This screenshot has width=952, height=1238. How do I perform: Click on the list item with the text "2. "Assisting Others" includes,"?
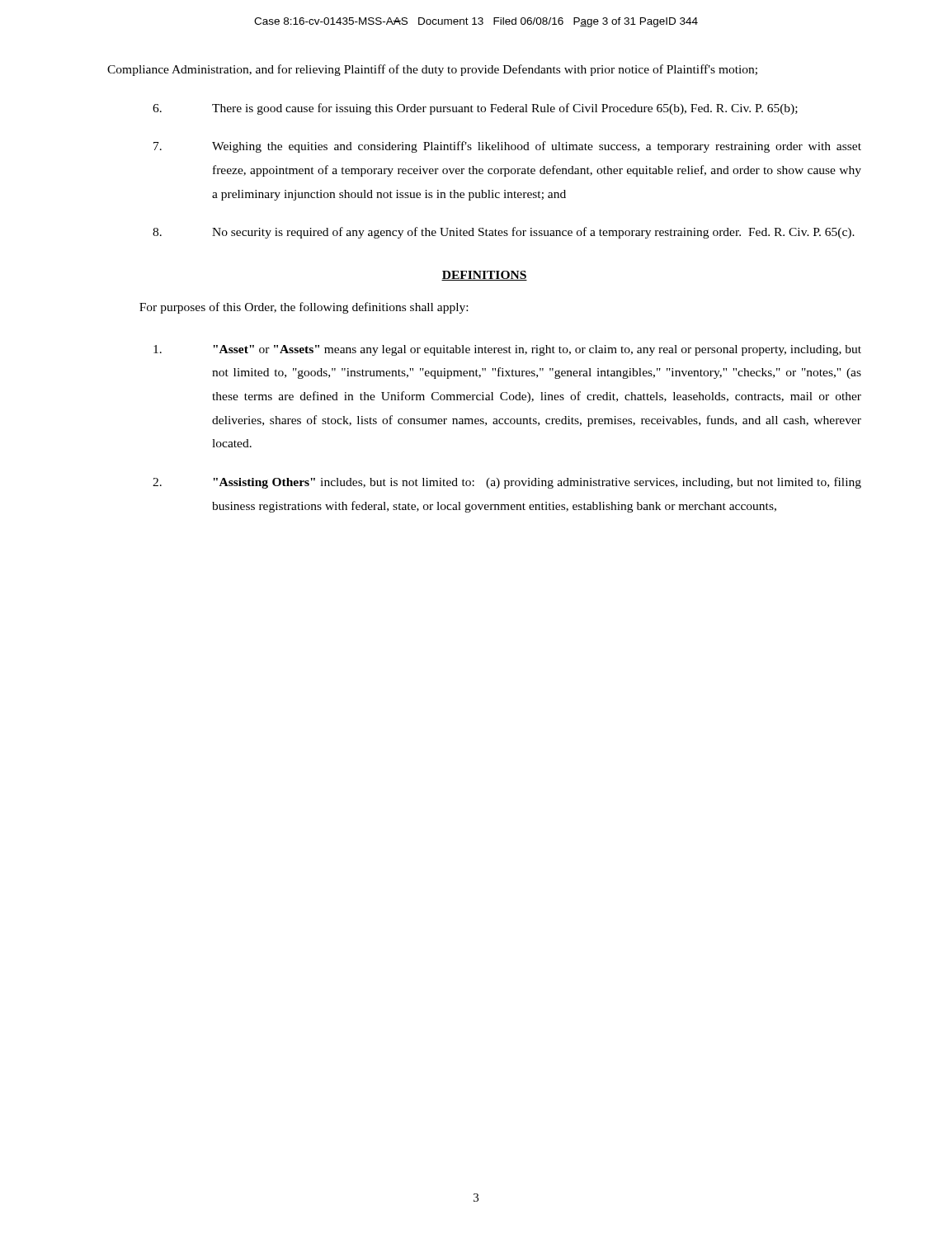(x=484, y=494)
